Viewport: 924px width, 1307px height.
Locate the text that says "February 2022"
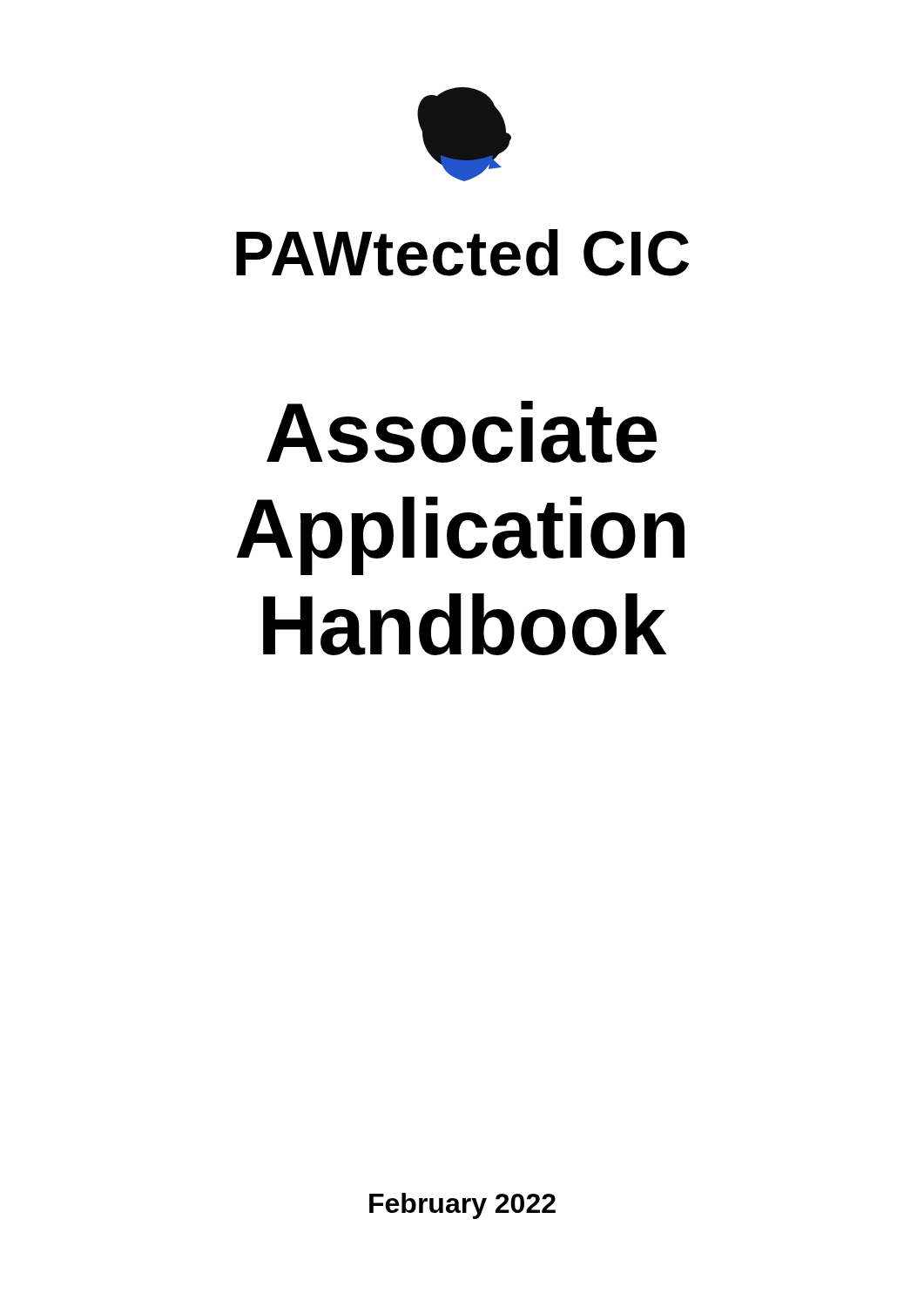[462, 1203]
